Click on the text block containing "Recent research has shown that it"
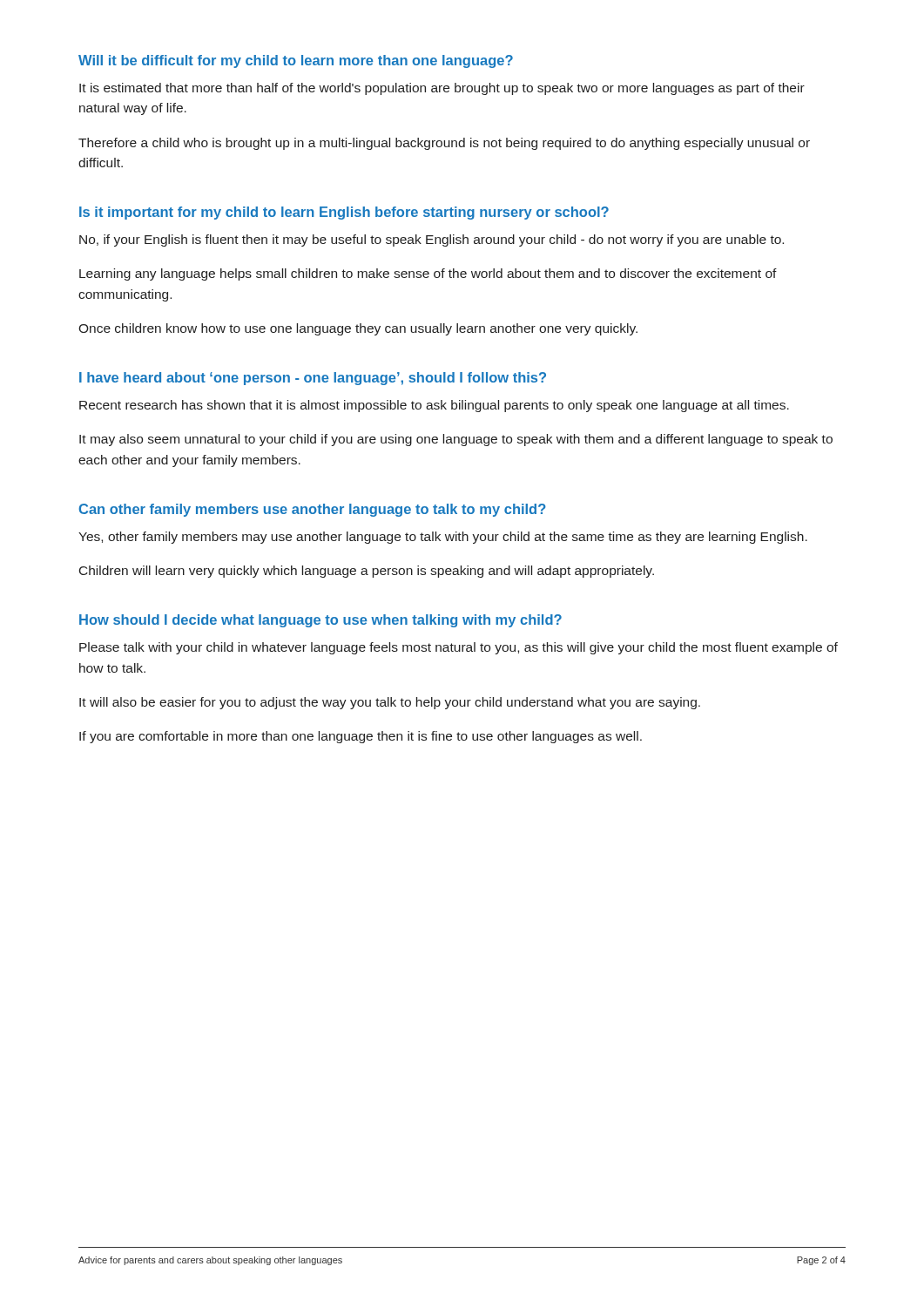924x1307 pixels. pyautogui.click(x=434, y=405)
